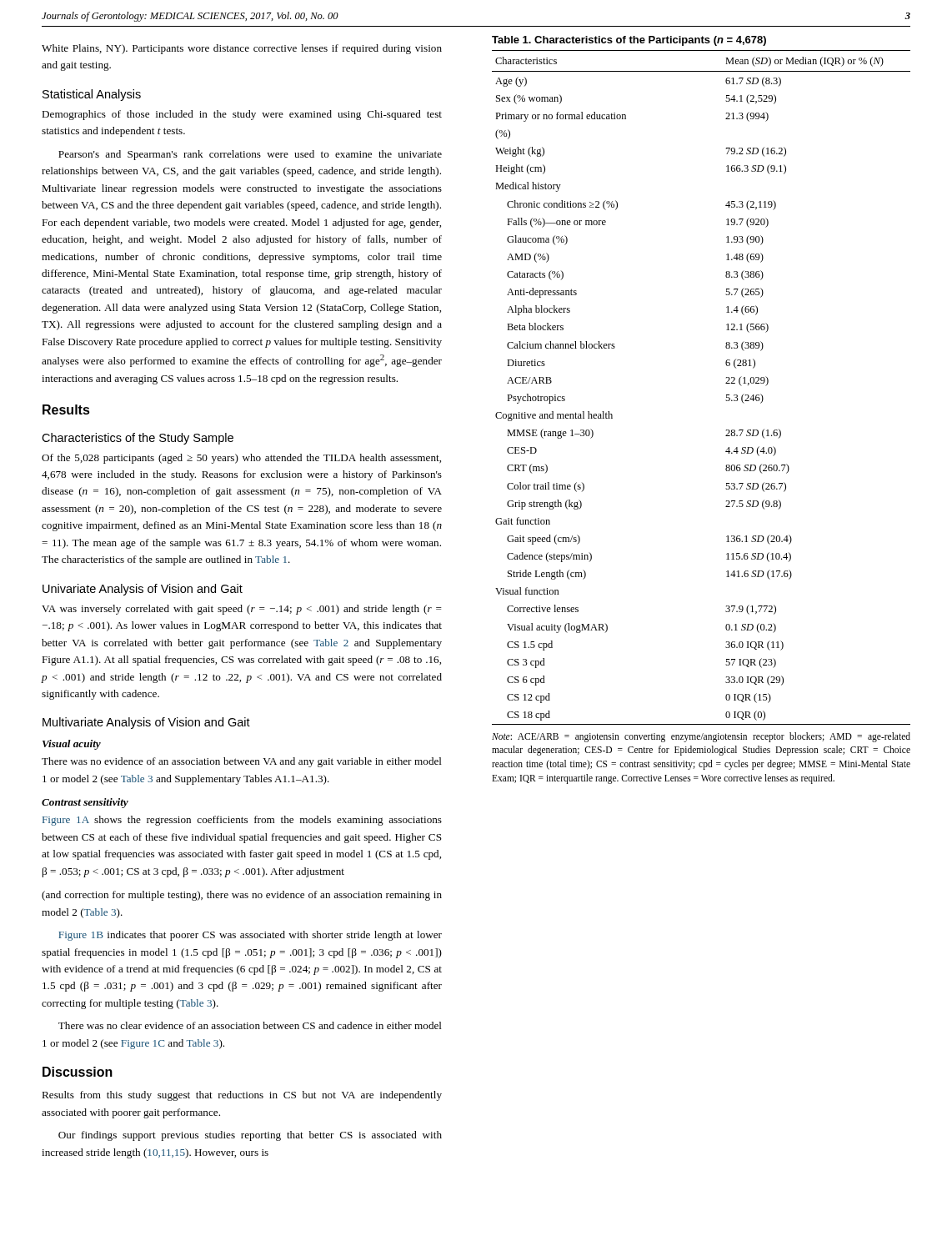The width and height of the screenshot is (952, 1251).
Task: Select the section header containing "Univariate Analysis of Vision"
Action: point(142,589)
